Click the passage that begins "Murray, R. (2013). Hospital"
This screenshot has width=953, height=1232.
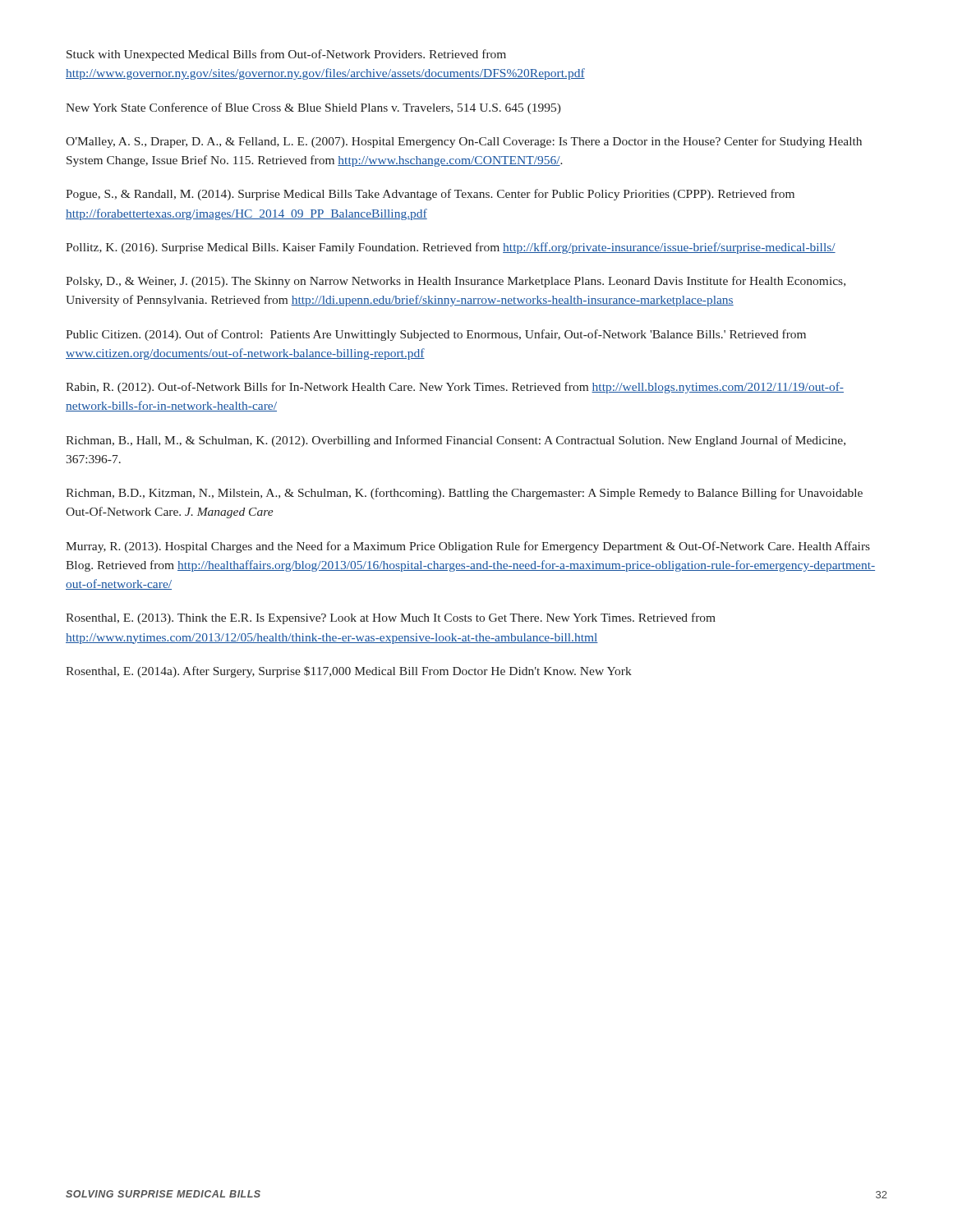pos(470,564)
